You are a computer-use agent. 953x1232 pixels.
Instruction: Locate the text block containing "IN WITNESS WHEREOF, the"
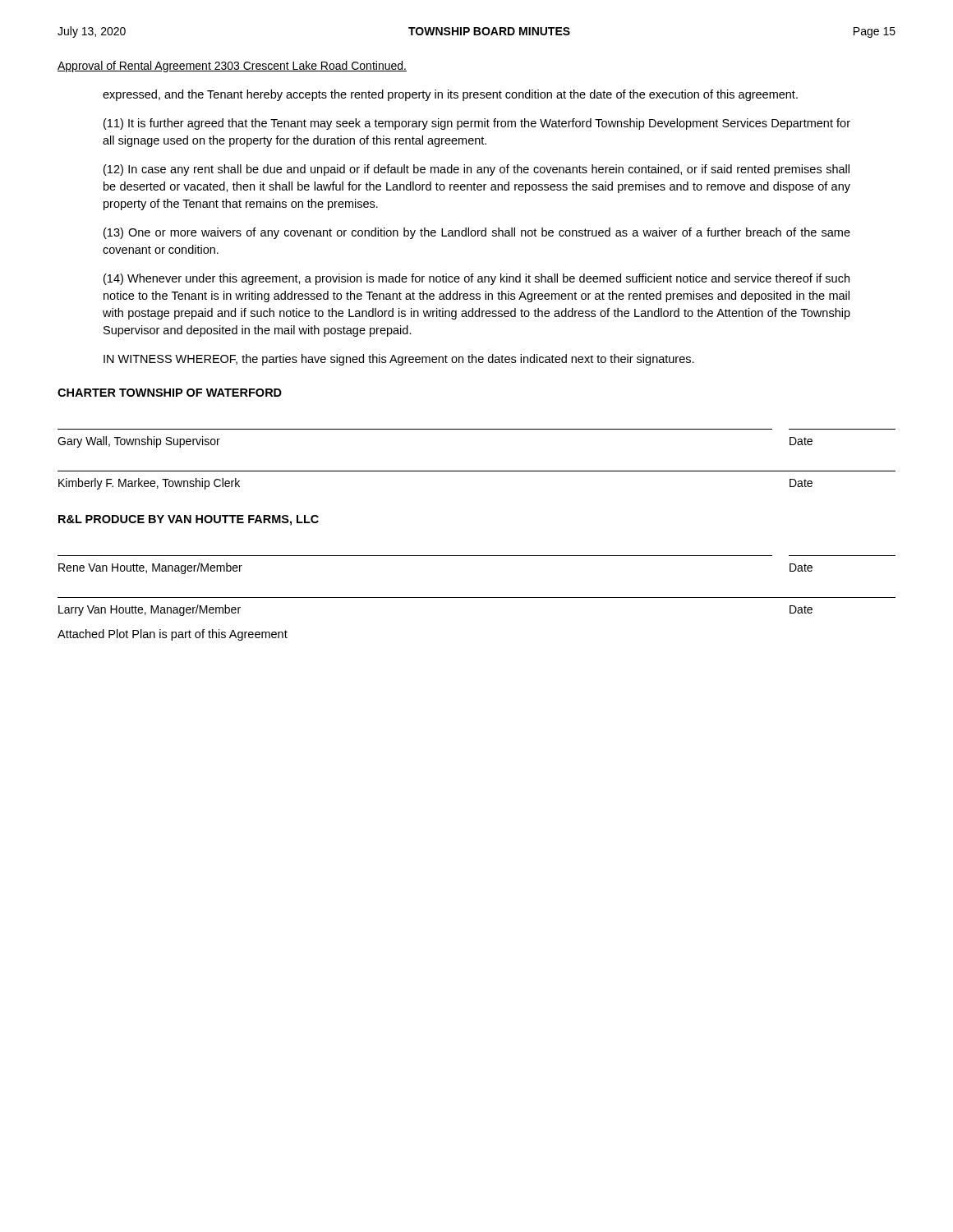pos(399,359)
